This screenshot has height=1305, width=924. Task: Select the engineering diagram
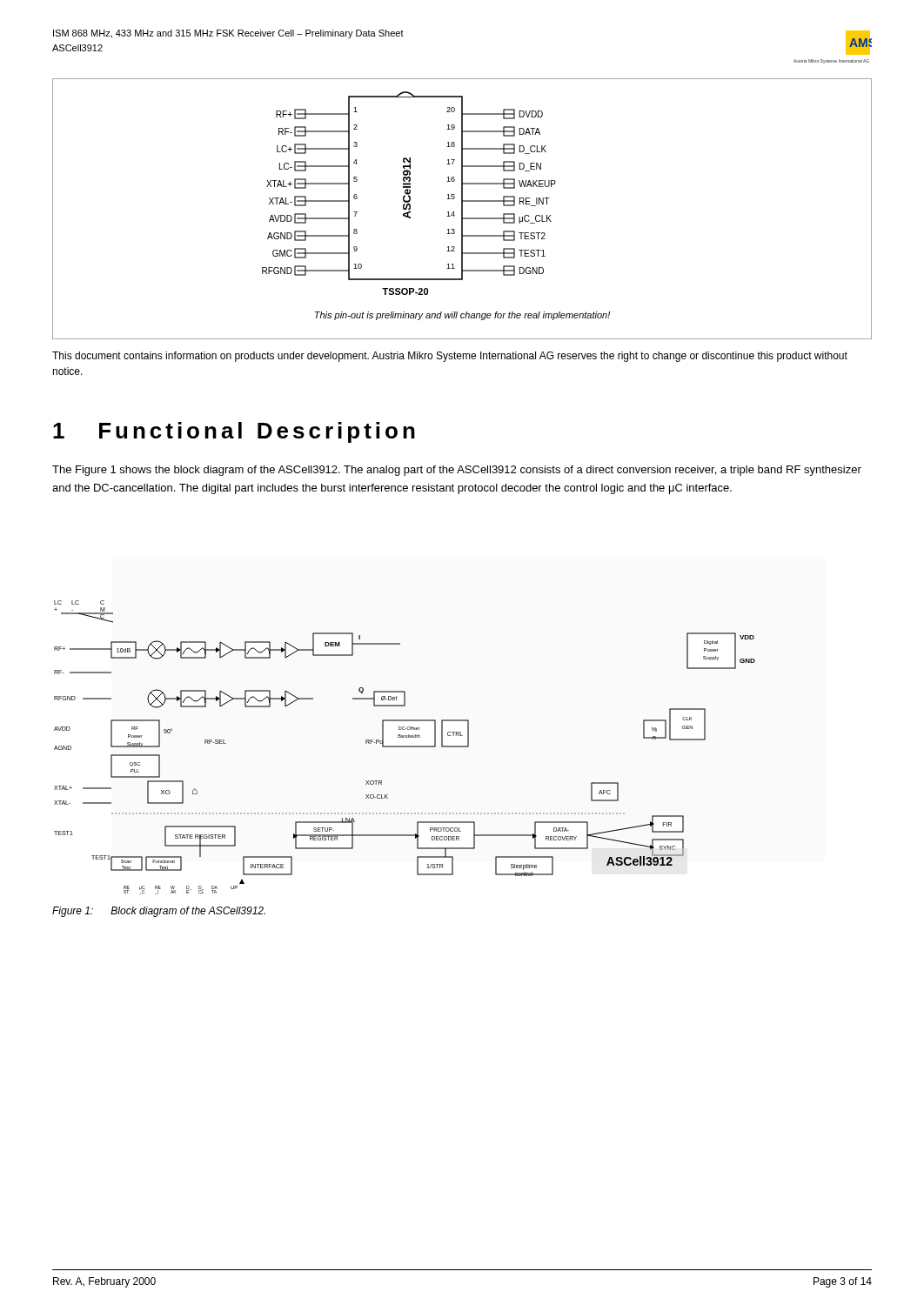[x=462, y=726]
